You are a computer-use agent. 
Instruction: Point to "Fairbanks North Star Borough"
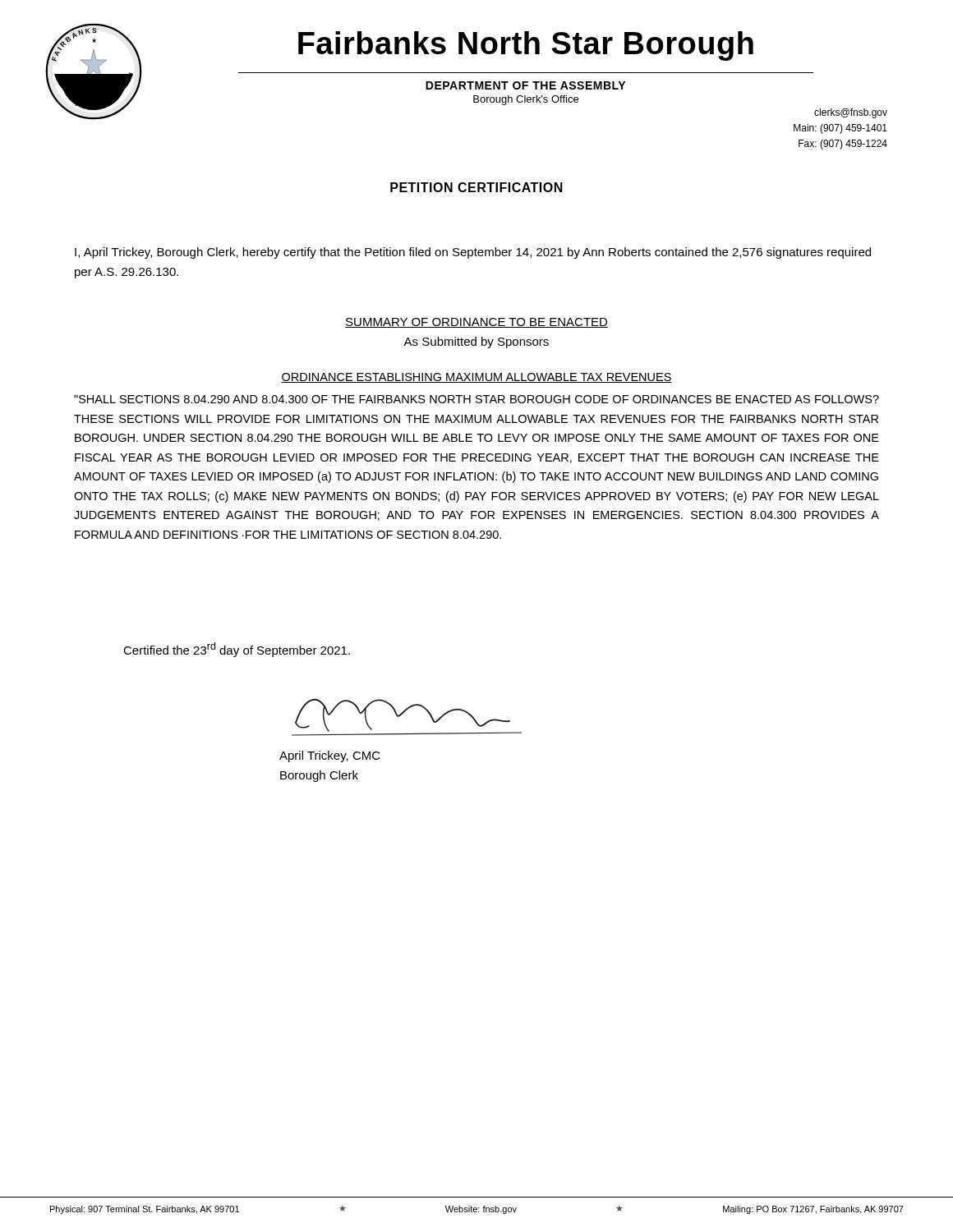526,43
